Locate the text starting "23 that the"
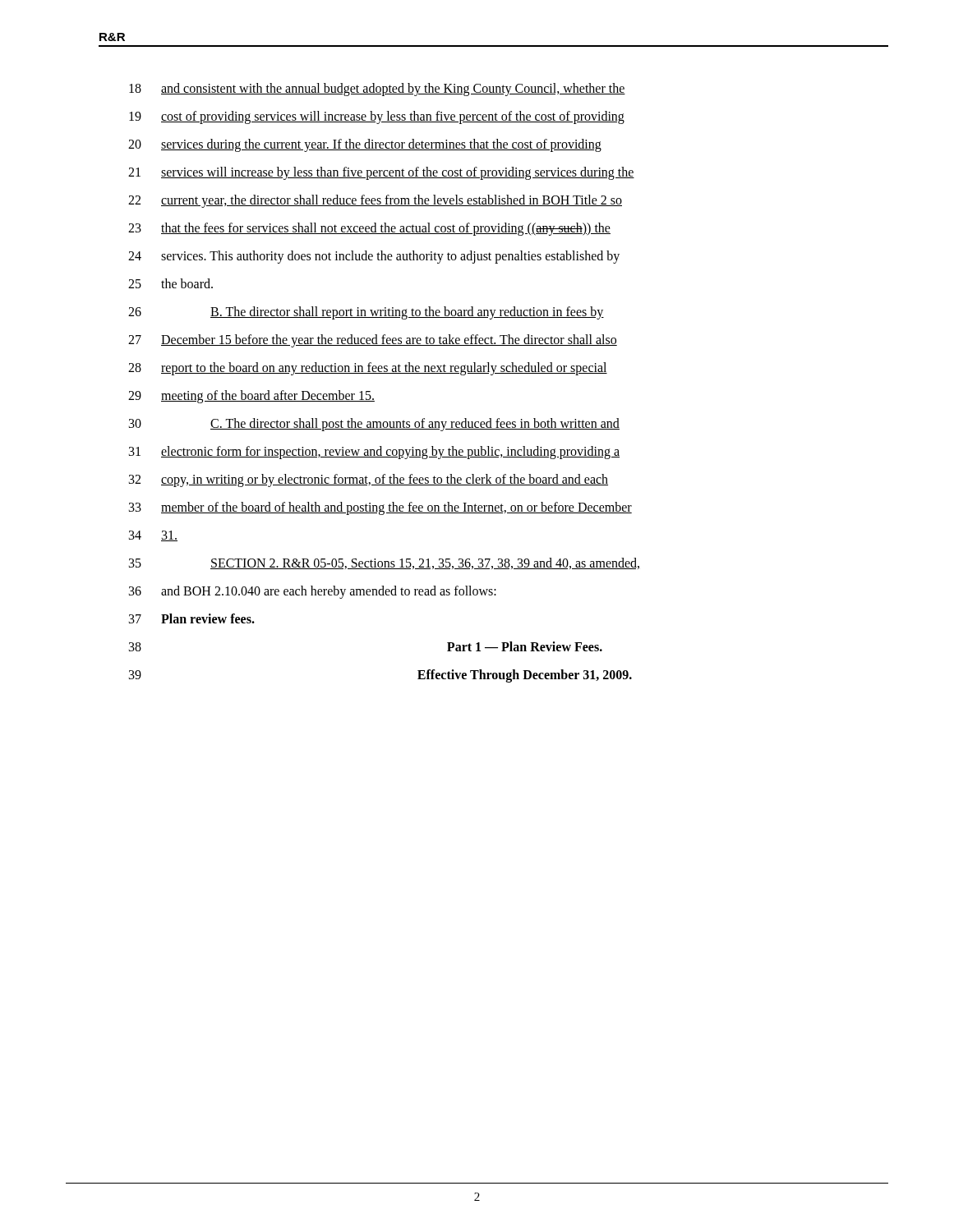954x1232 pixels. (x=493, y=228)
